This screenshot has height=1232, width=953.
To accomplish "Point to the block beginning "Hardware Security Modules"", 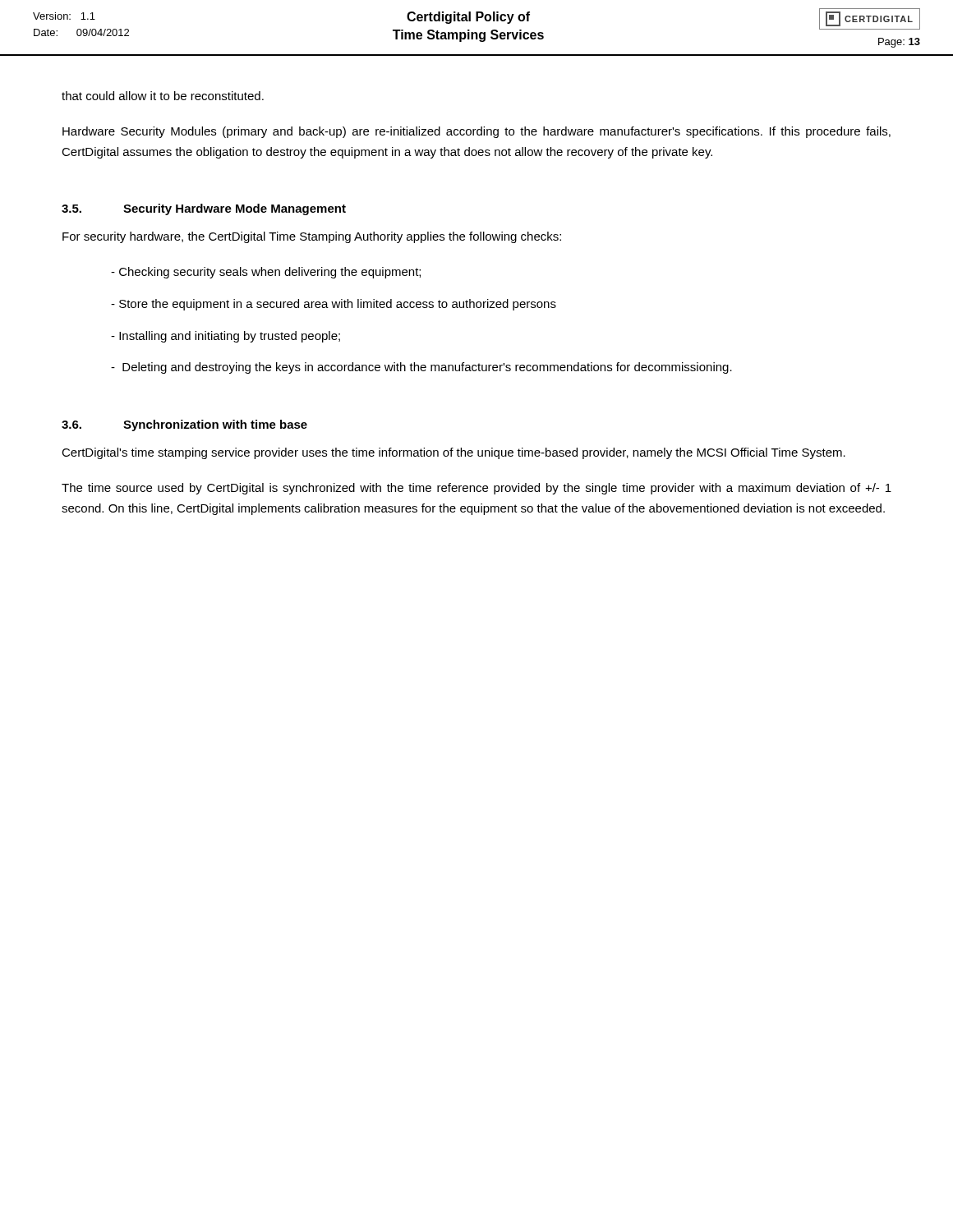I will 476,141.
